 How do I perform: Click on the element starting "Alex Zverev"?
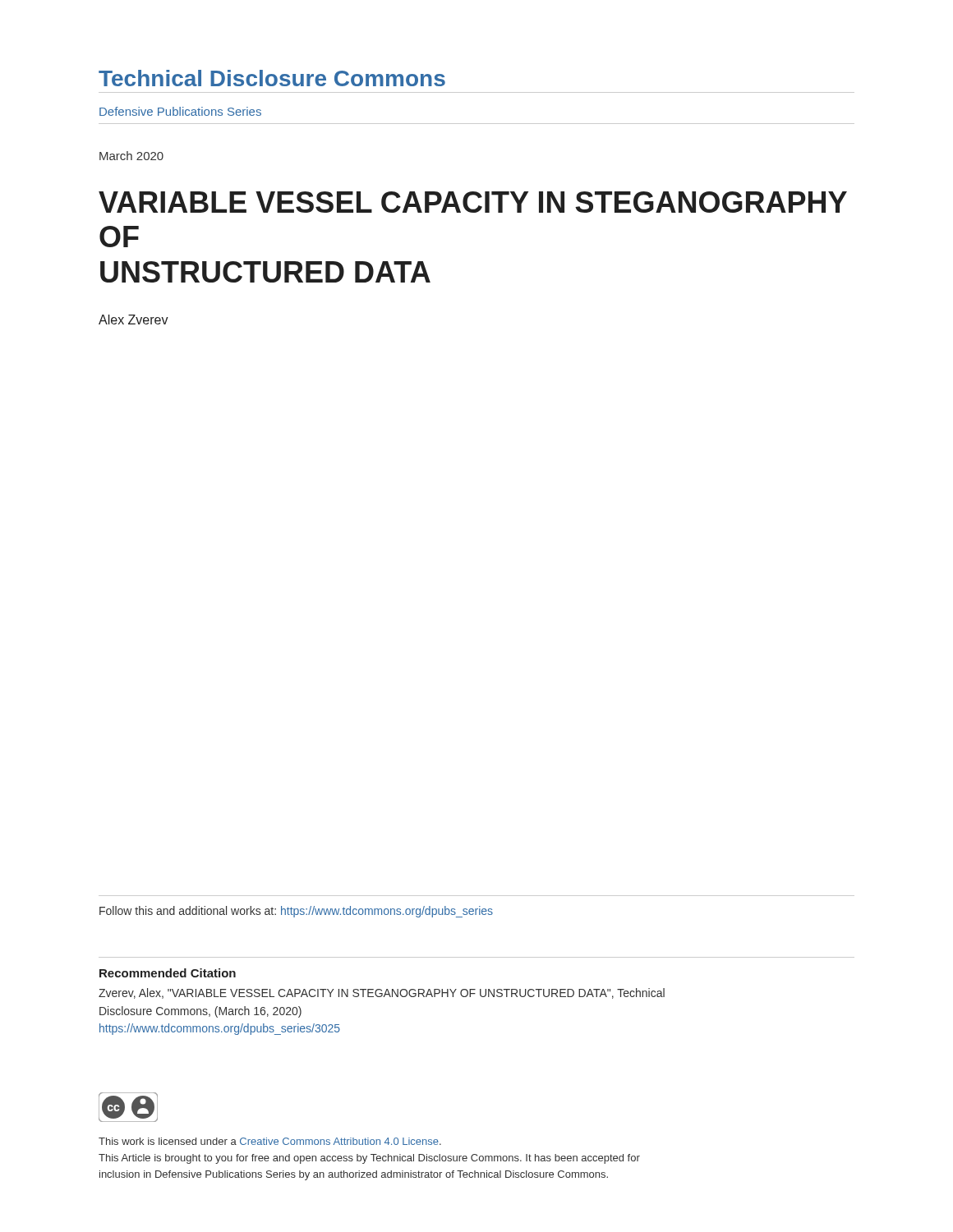click(x=133, y=320)
